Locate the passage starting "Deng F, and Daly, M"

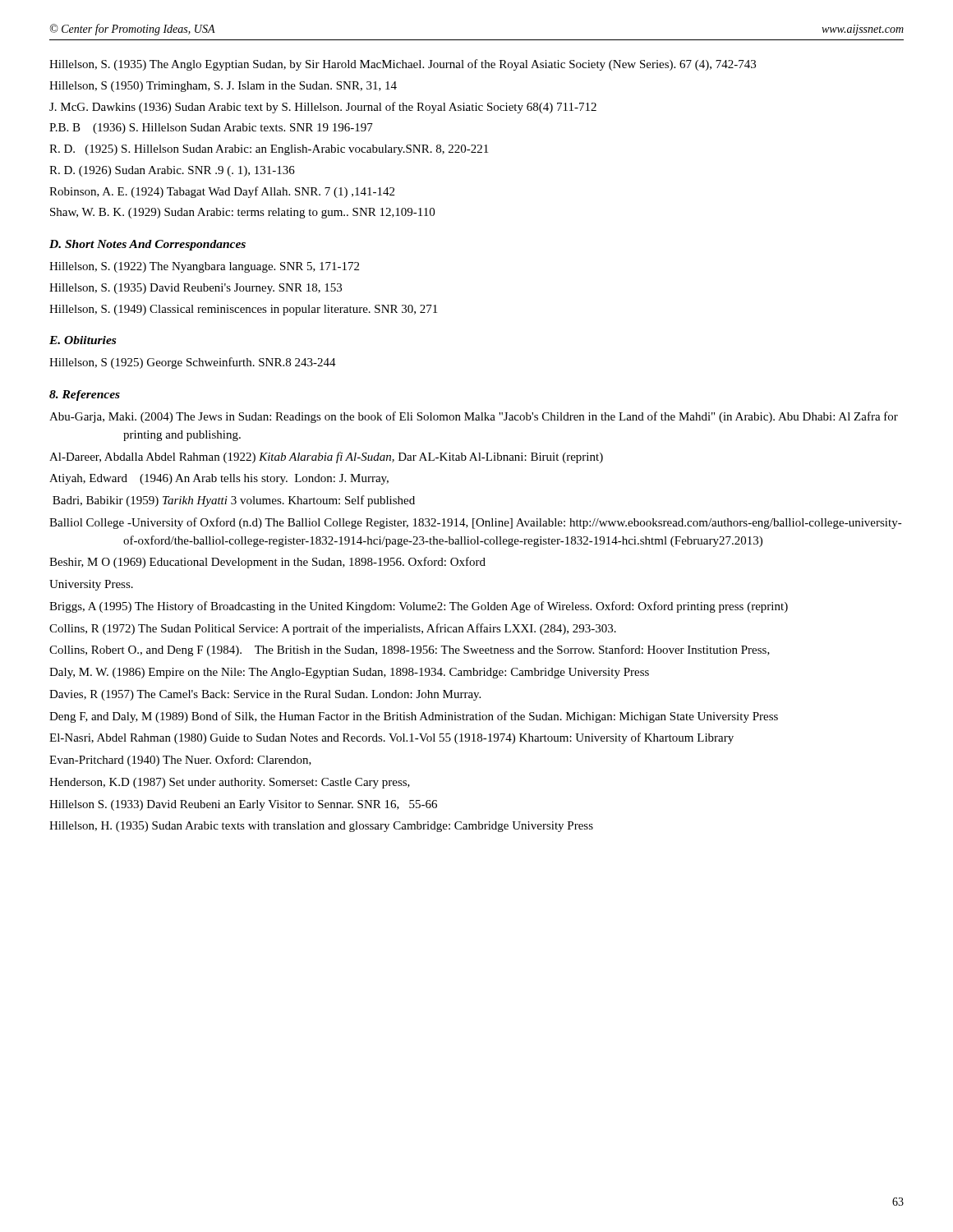tap(414, 716)
